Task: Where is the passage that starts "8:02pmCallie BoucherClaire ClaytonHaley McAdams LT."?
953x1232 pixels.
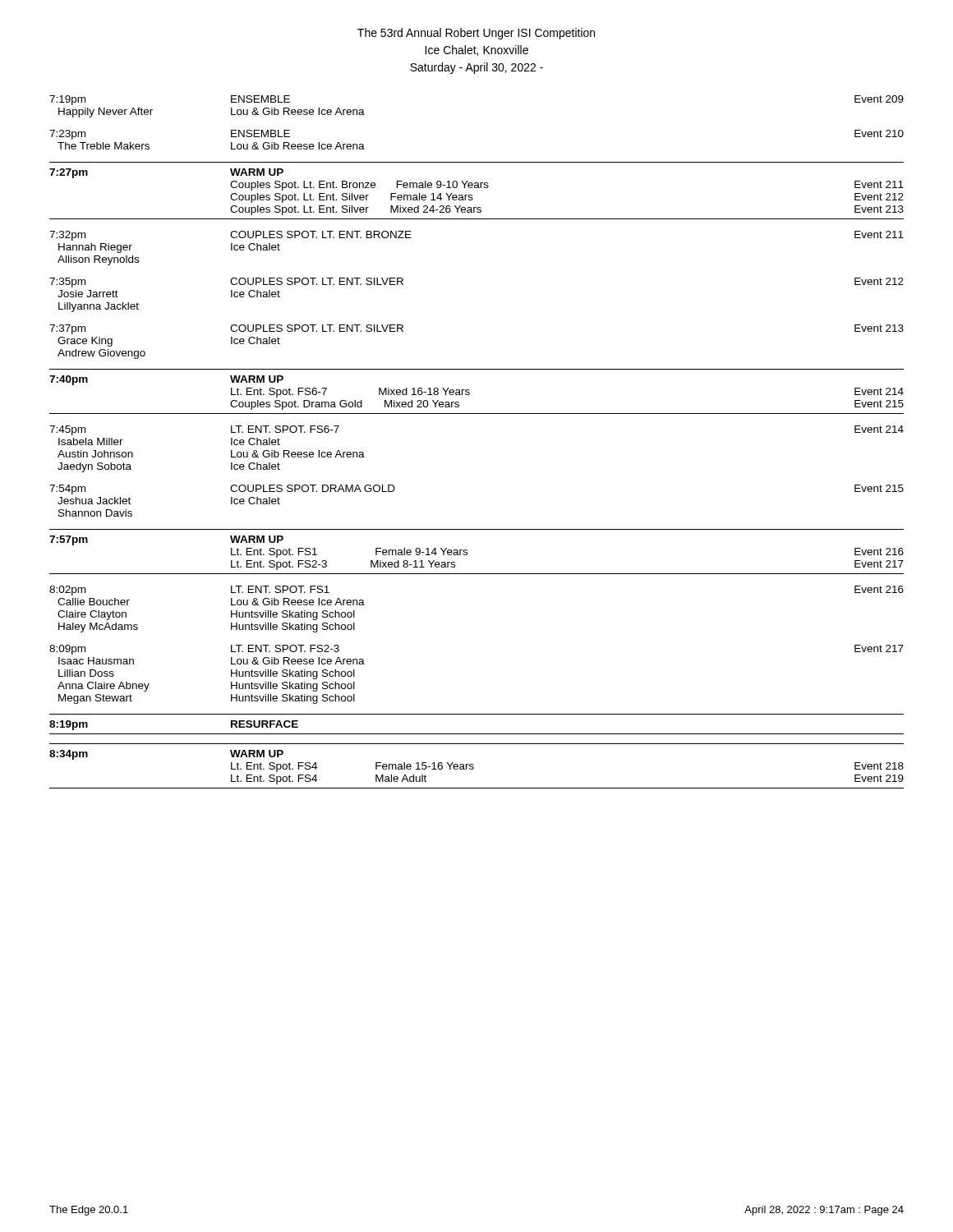Action: tap(64, 590)
